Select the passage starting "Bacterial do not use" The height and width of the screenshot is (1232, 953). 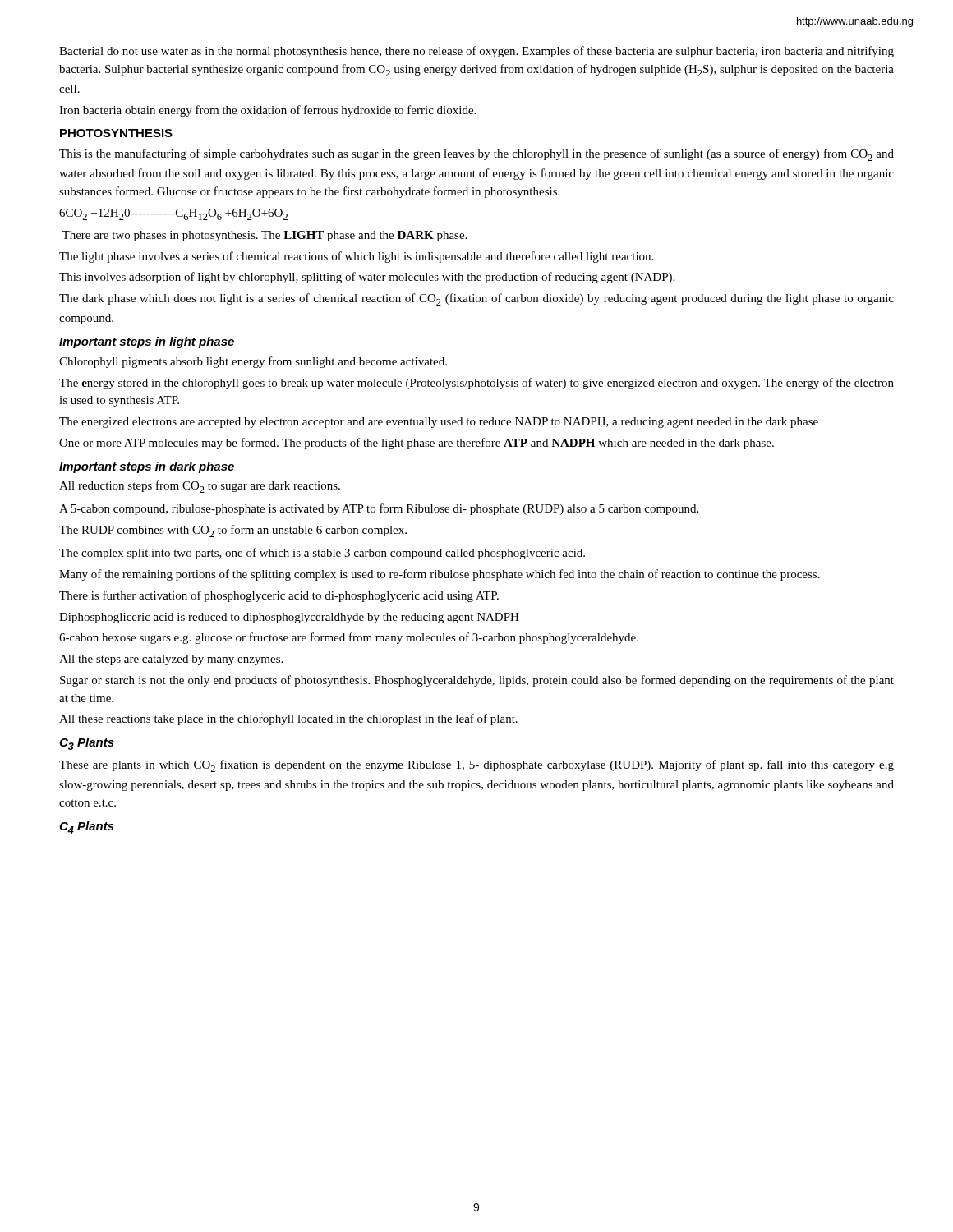[476, 71]
